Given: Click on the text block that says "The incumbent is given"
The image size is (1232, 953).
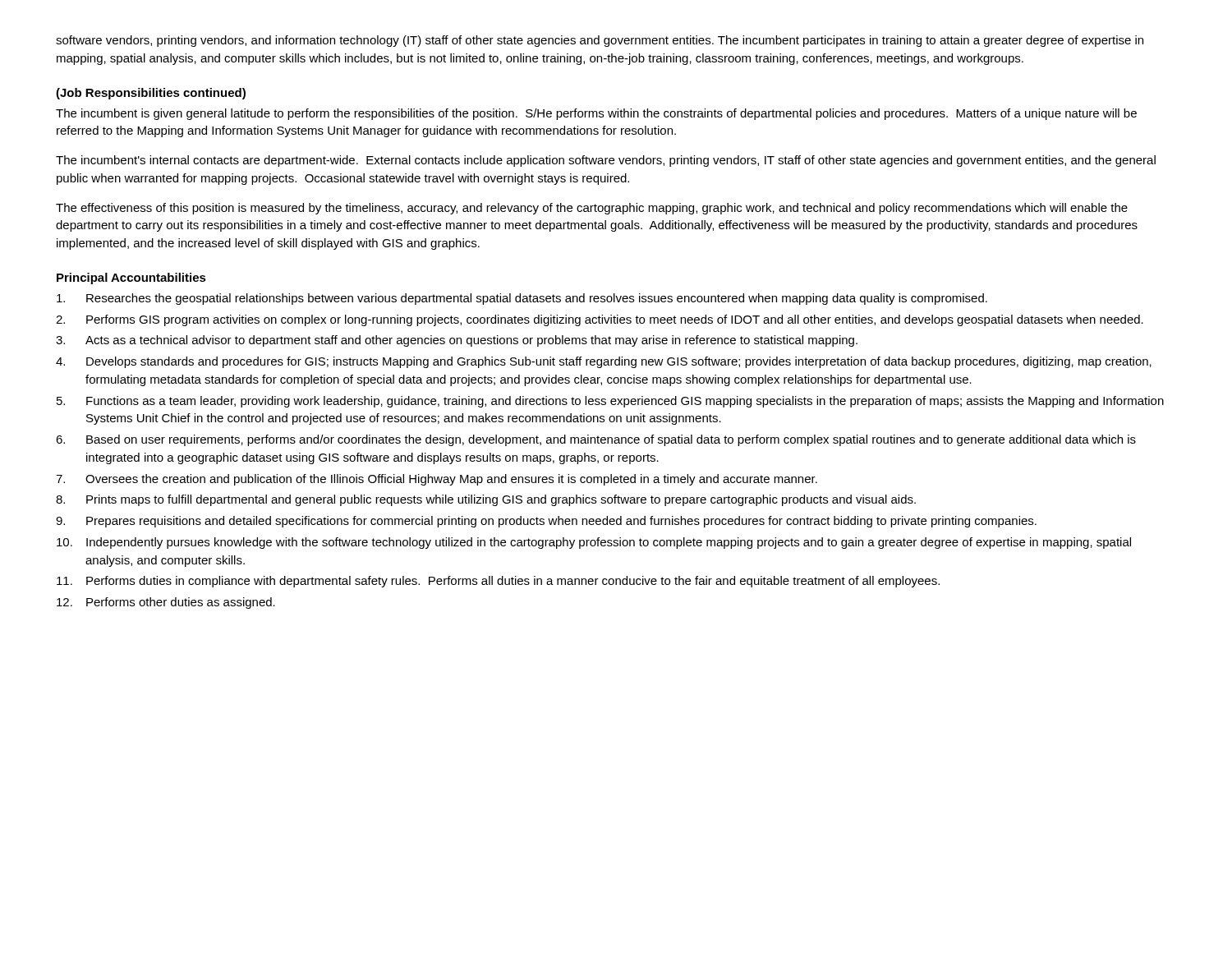Looking at the screenshot, I should [596, 122].
